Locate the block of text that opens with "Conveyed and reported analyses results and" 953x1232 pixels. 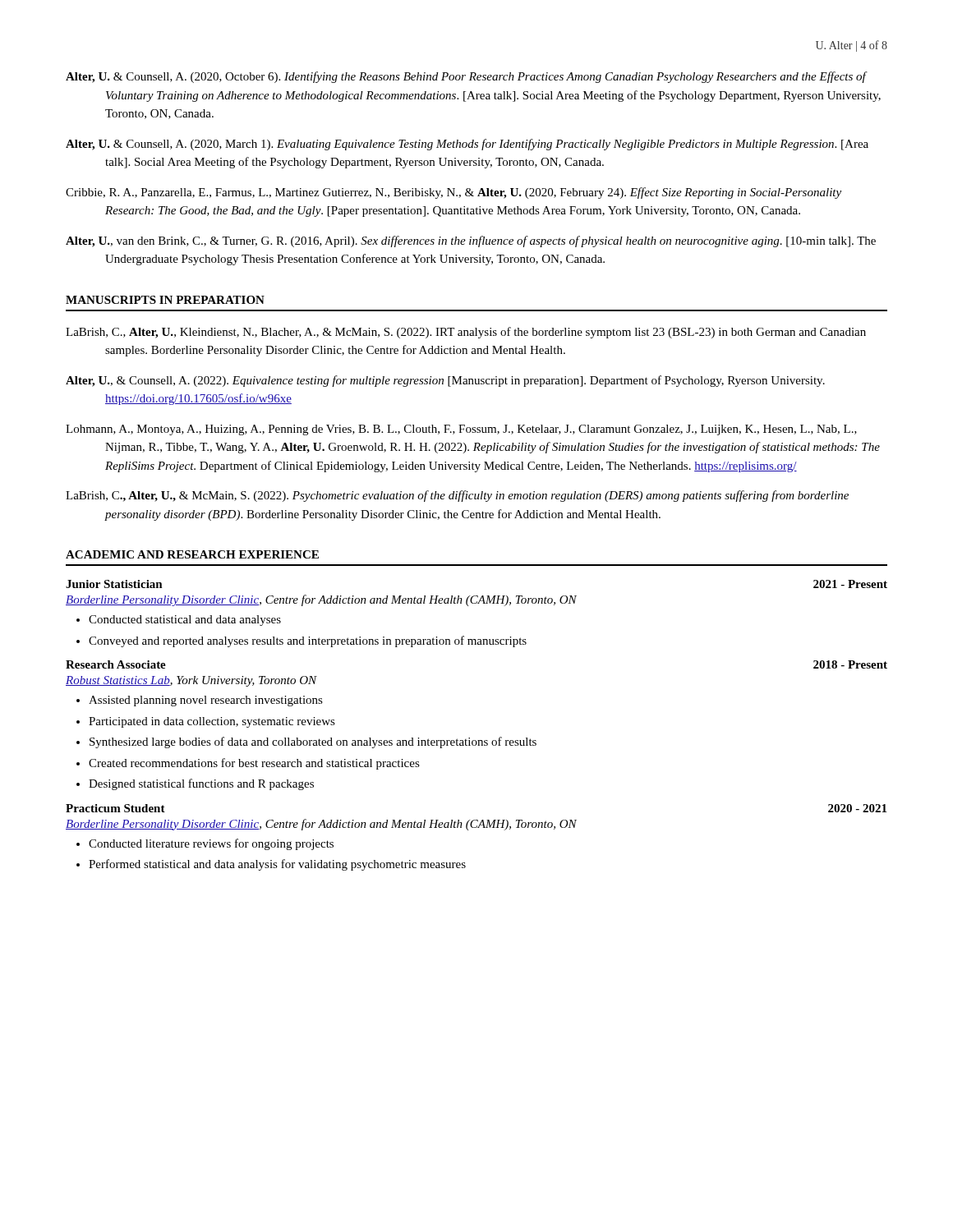(x=308, y=640)
